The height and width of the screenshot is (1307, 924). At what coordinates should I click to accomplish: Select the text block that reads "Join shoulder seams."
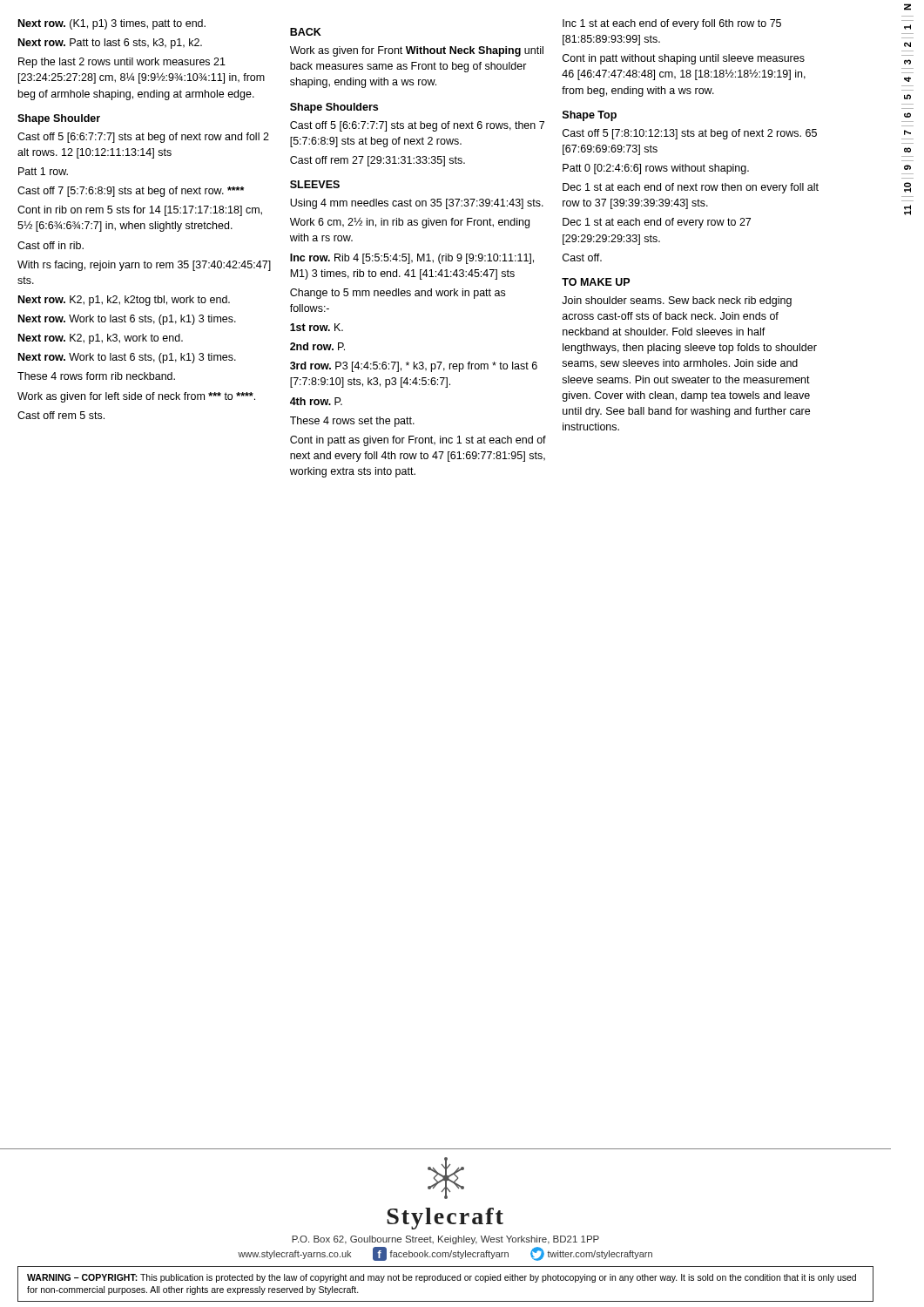pyautogui.click(x=690, y=364)
